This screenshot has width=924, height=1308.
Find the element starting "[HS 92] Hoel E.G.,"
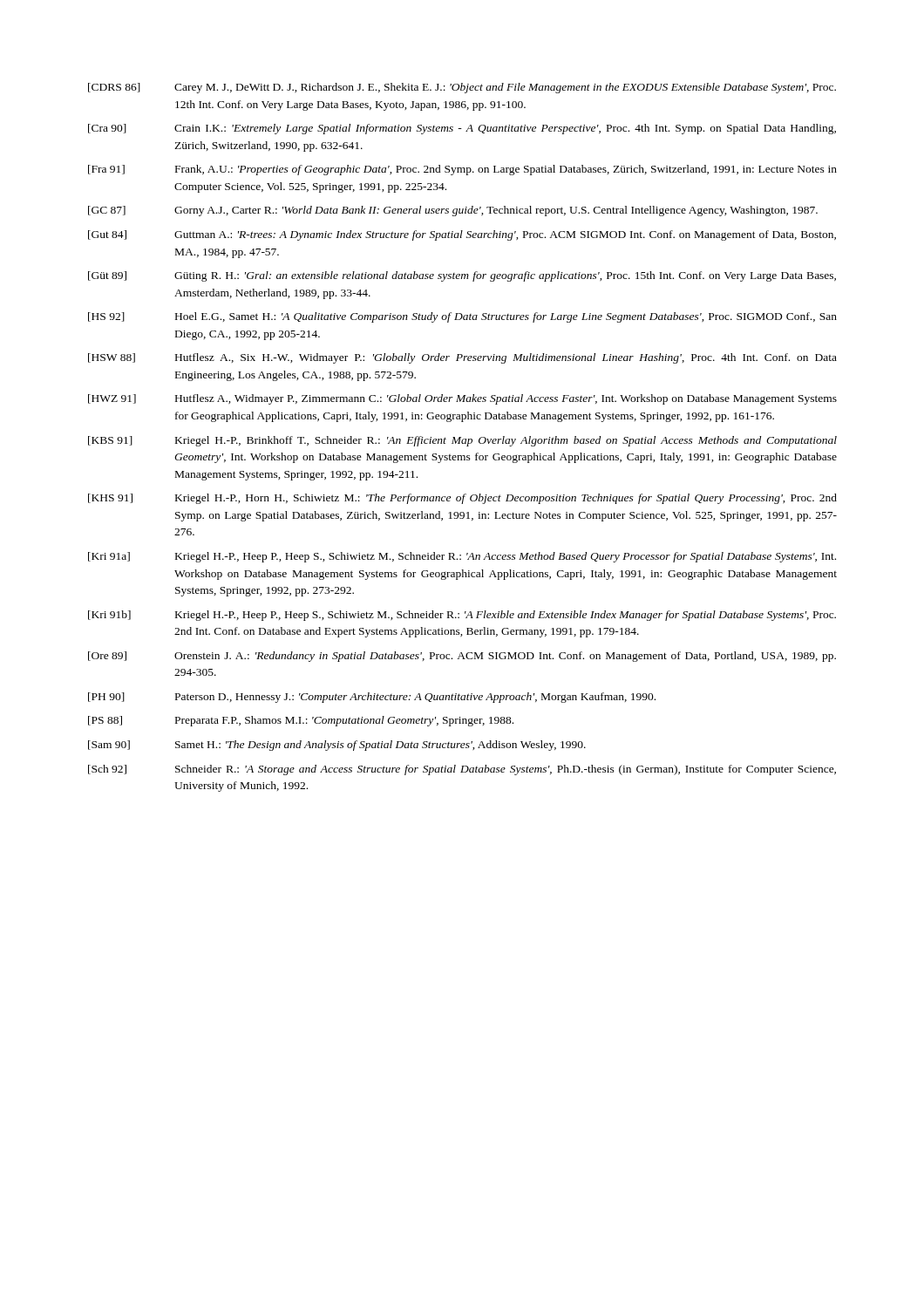click(x=462, y=325)
